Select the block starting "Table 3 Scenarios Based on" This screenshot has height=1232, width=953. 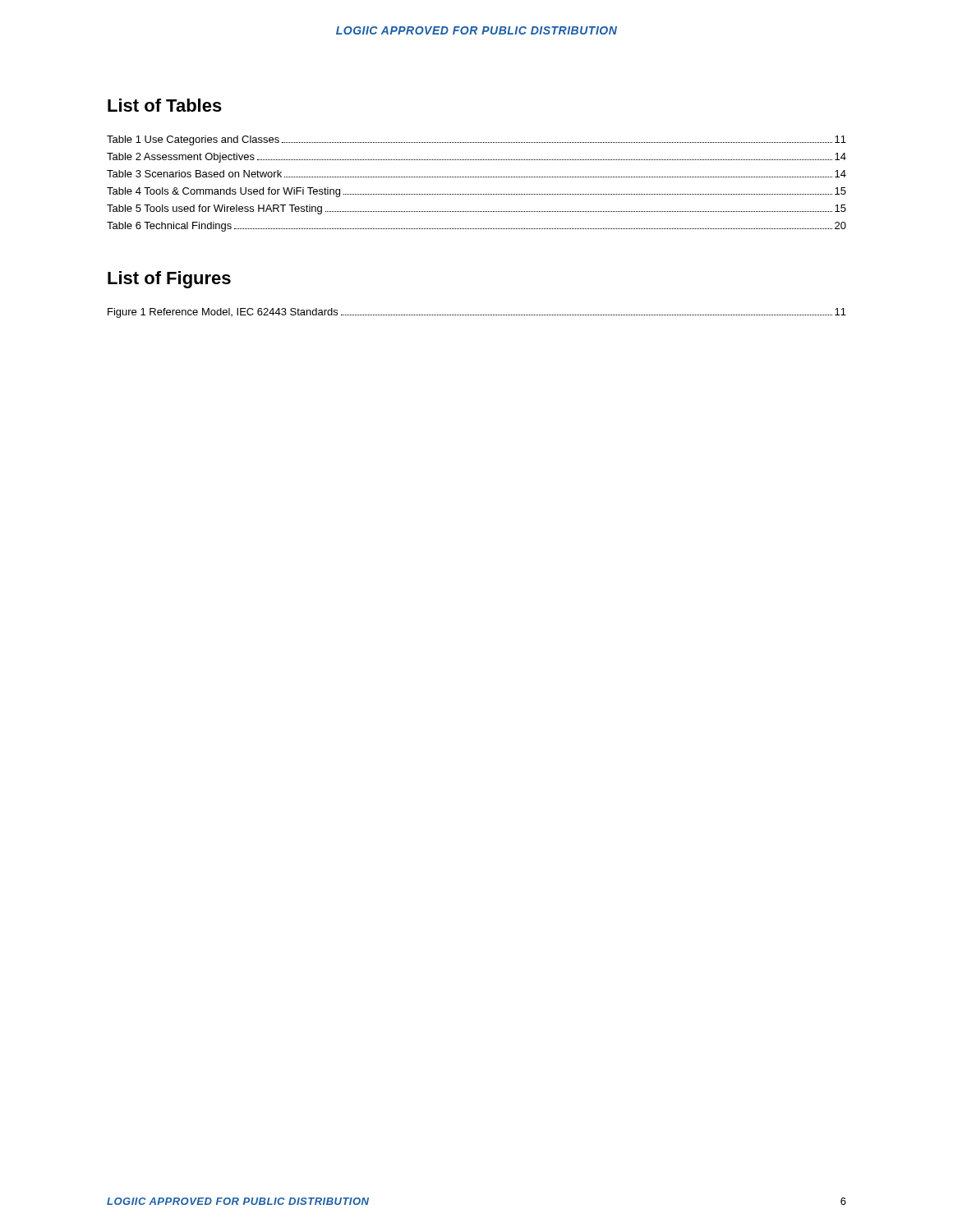coord(476,174)
